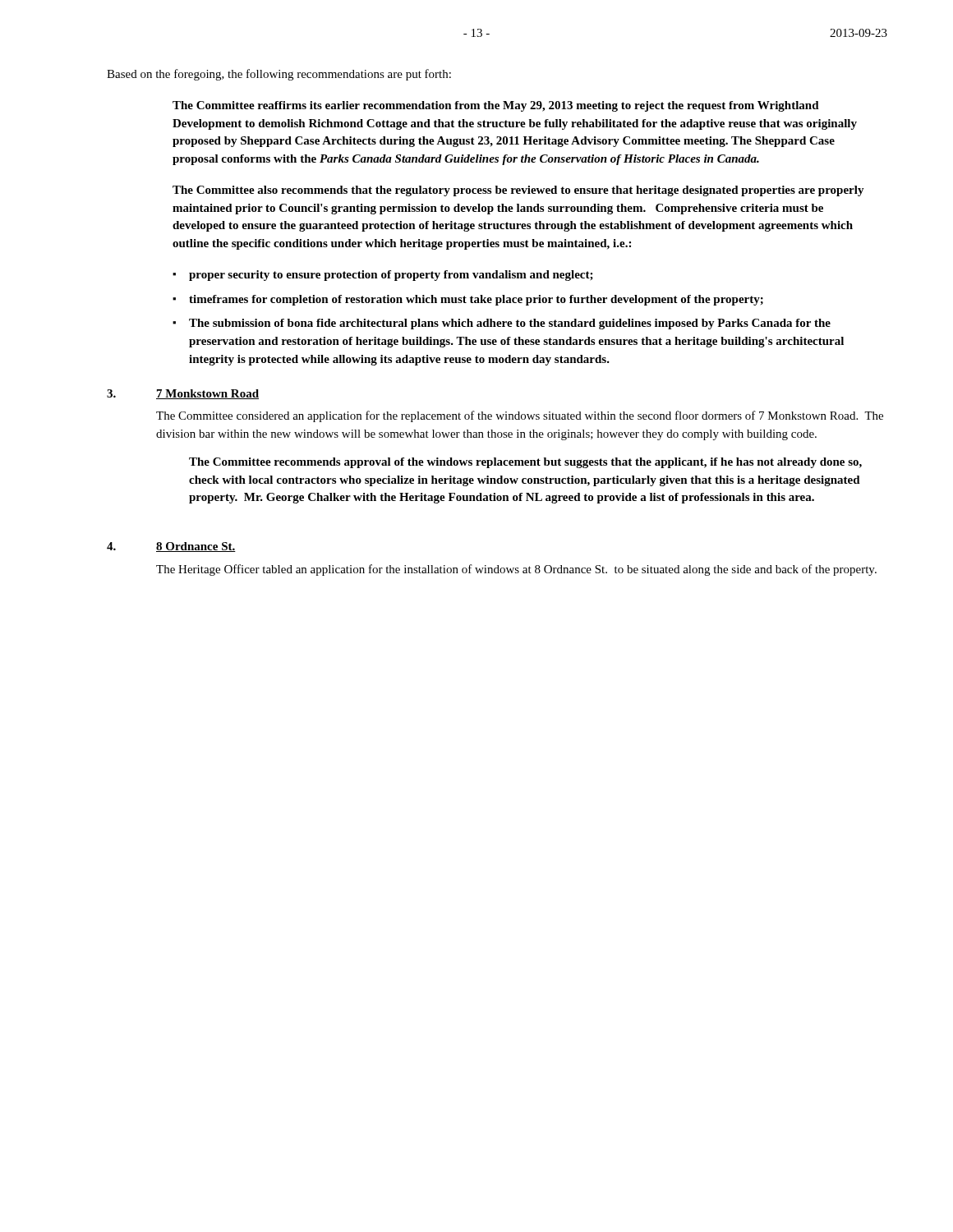
Task: Point to the text block starting "▪ The submission"
Action: [x=522, y=342]
